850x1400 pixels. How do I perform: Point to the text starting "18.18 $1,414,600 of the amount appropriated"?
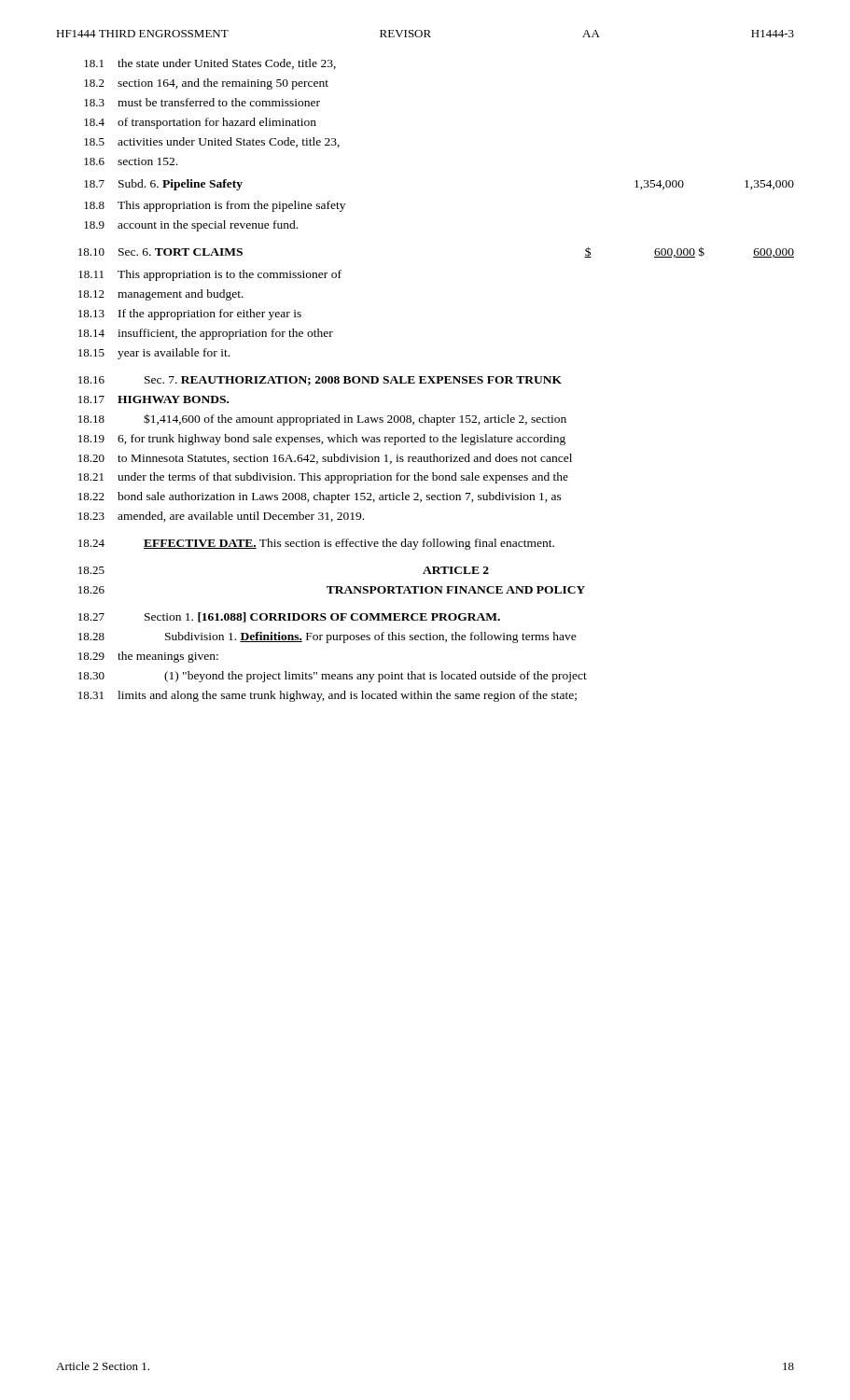(x=425, y=419)
